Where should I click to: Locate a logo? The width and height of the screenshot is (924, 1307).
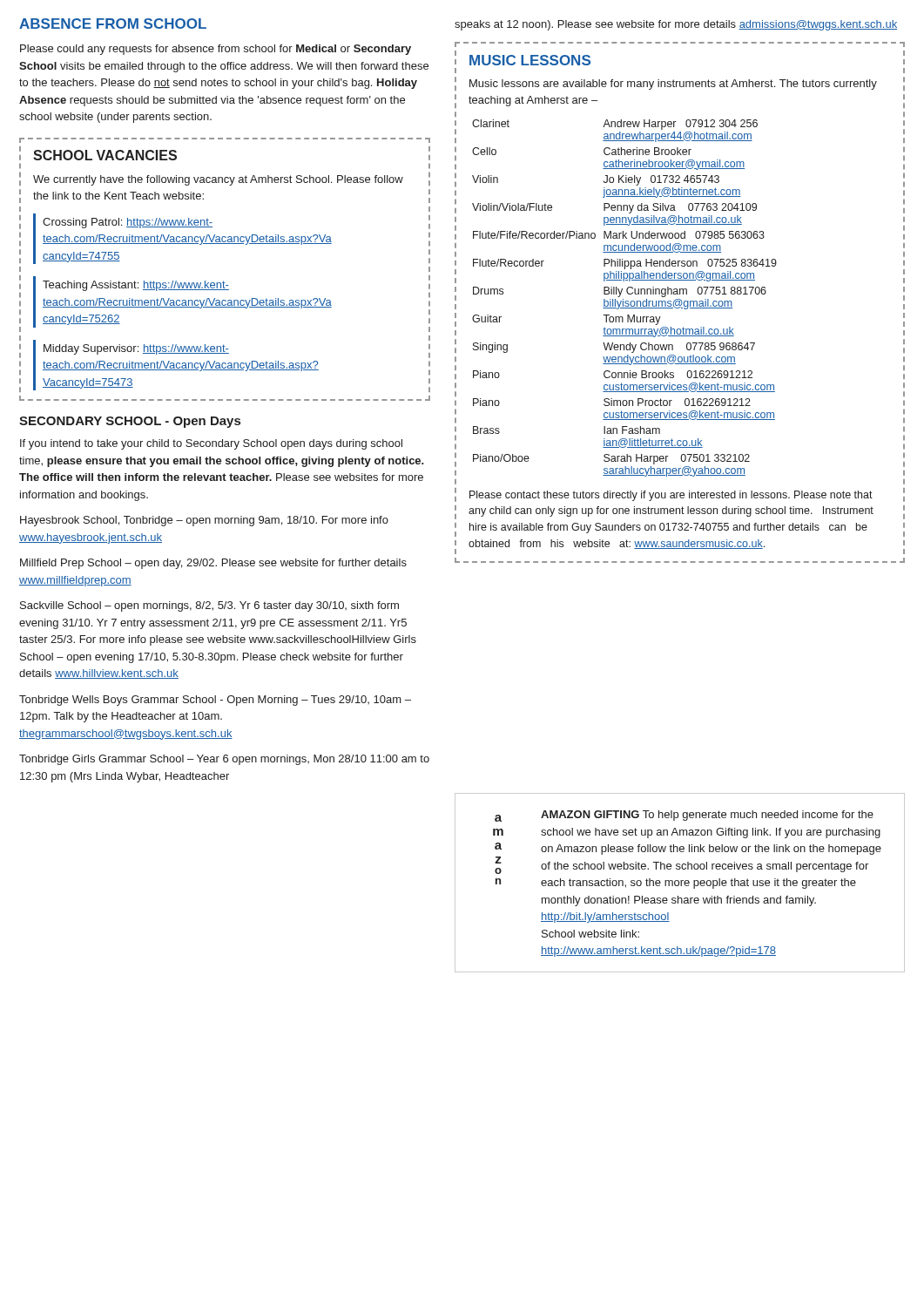[x=498, y=847]
